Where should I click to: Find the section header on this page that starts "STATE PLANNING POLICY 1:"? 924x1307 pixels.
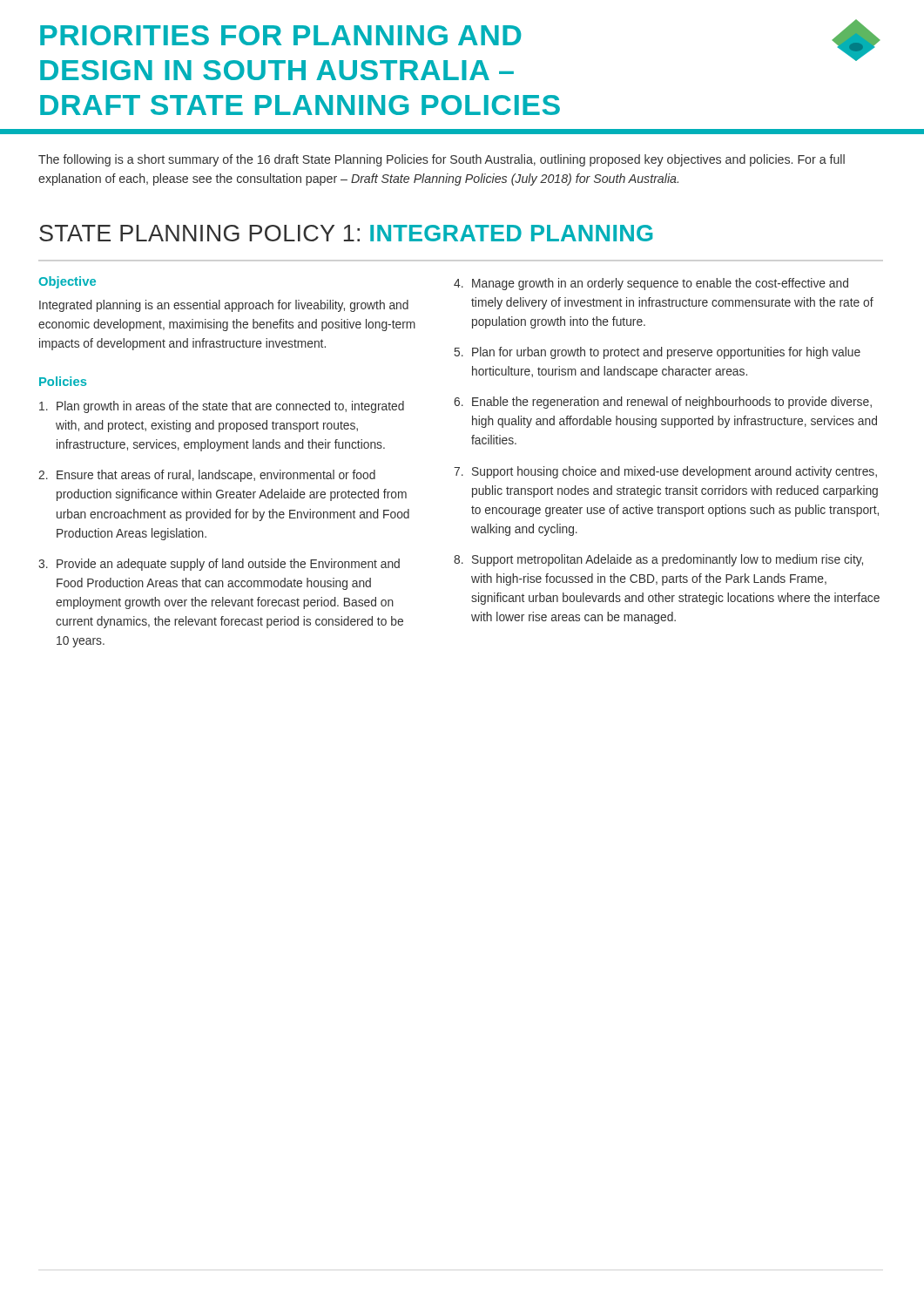346,234
